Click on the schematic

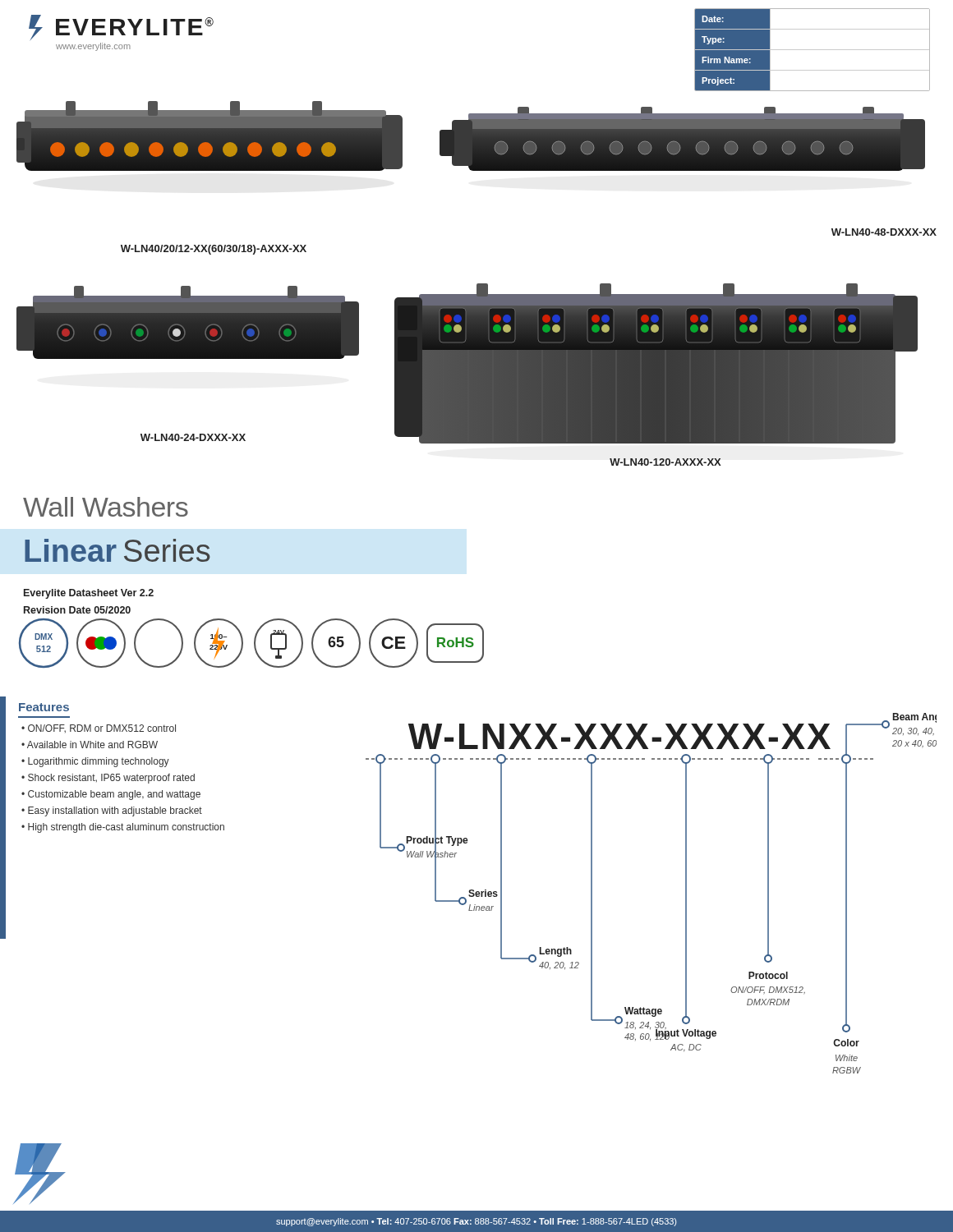point(620,942)
